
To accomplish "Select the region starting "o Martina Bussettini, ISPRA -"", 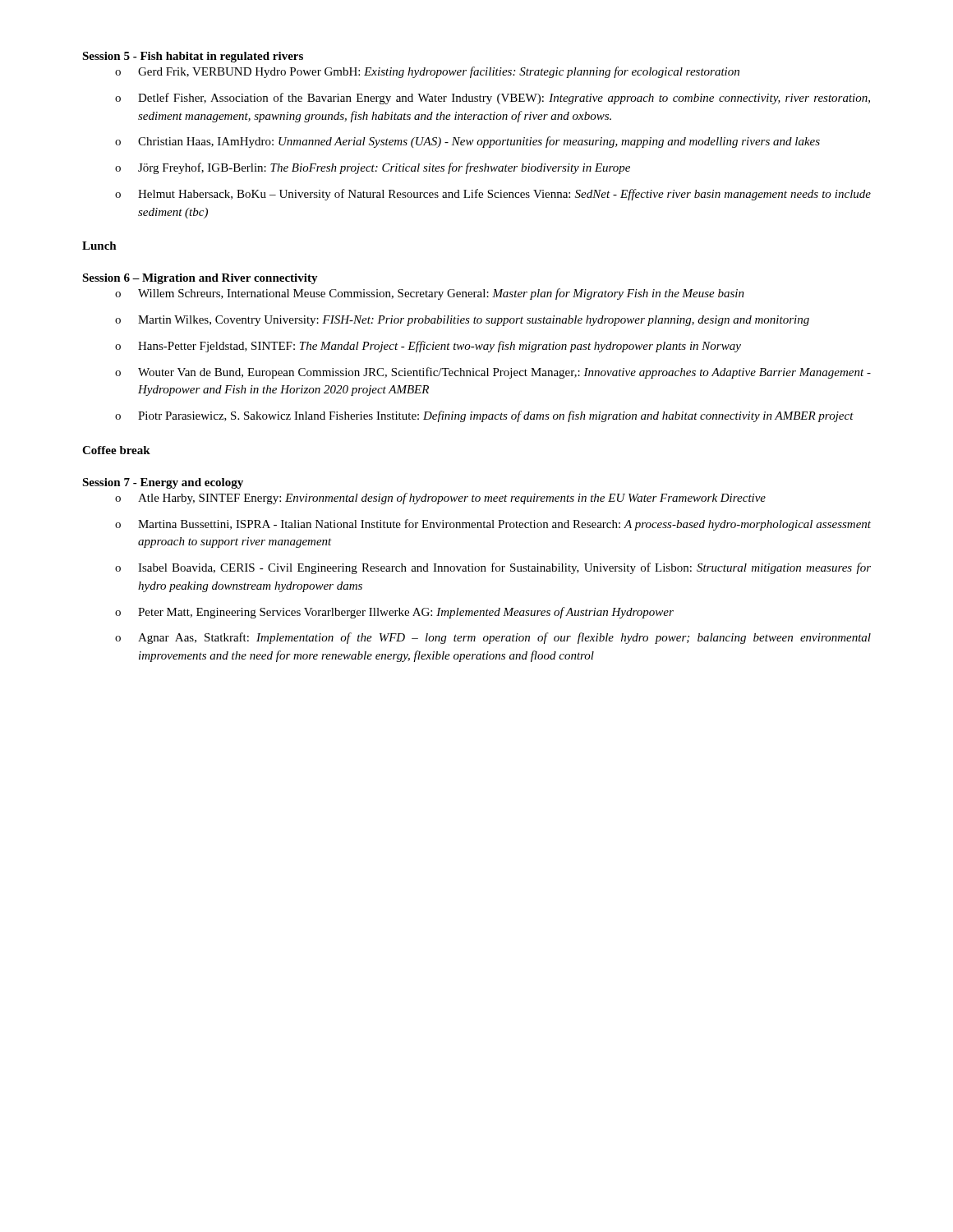I will [x=493, y=533].
